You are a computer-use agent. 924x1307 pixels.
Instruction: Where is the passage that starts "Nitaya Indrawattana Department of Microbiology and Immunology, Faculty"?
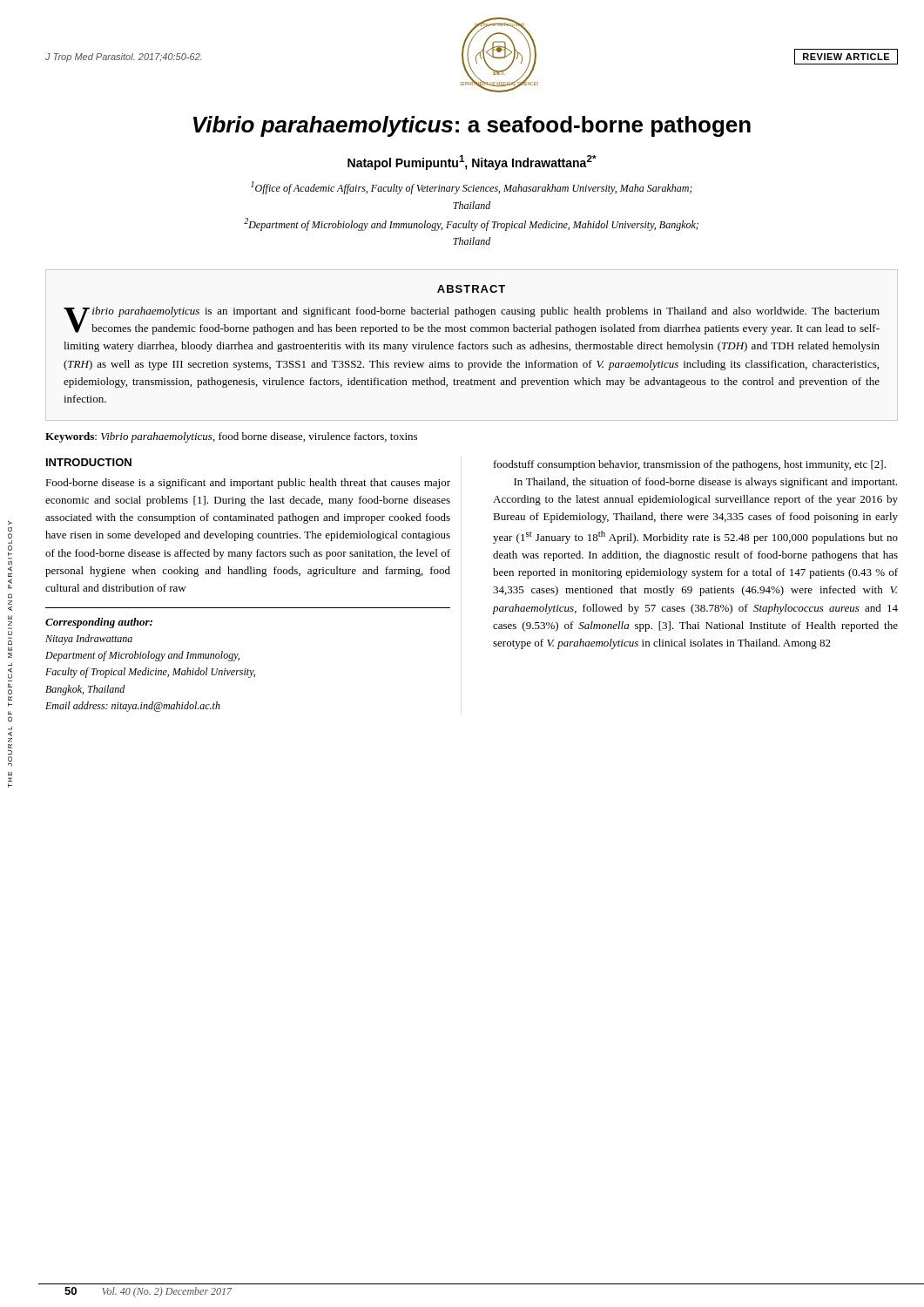[151, 672]
